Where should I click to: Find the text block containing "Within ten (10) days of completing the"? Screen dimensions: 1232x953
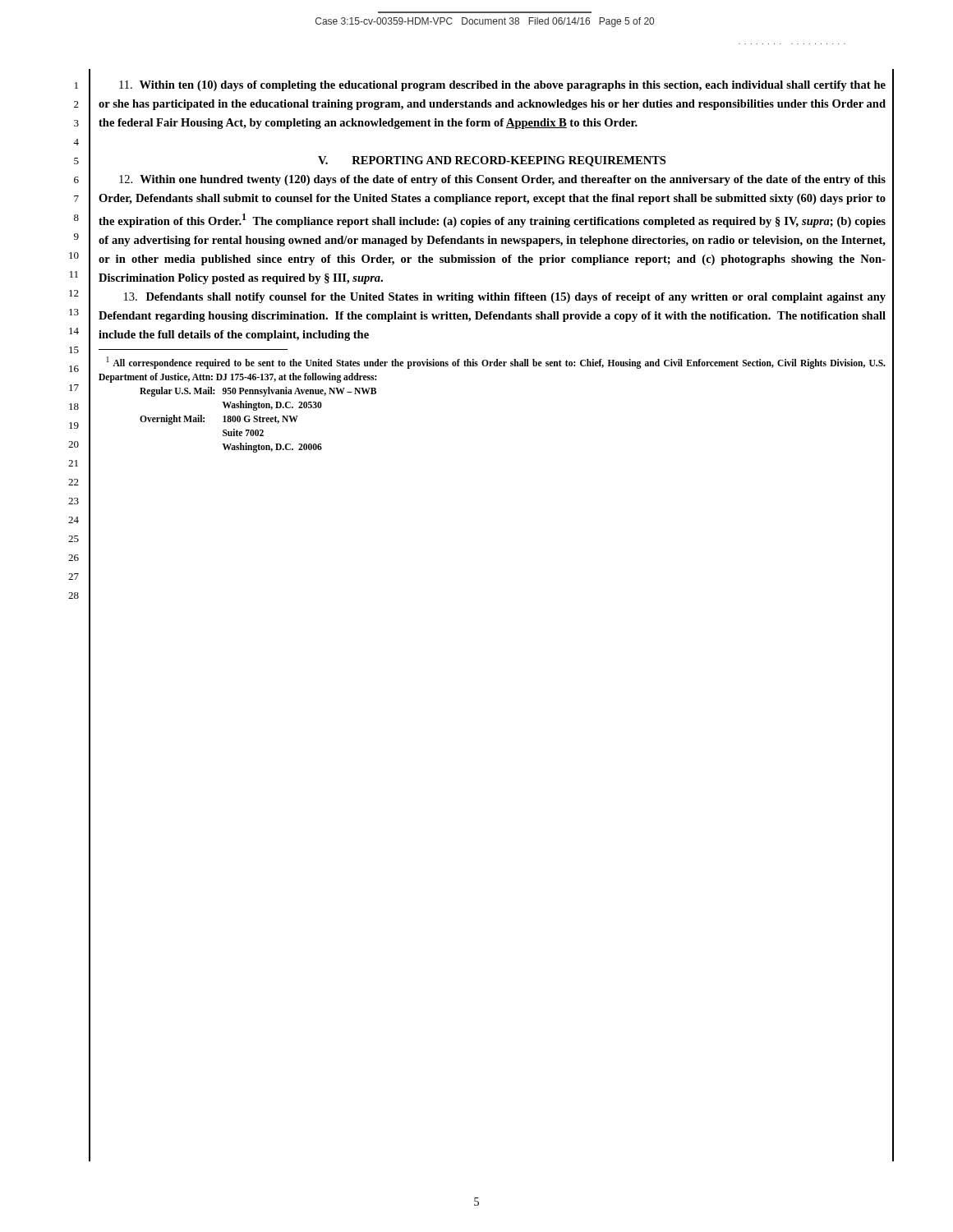tap(492, 103)
